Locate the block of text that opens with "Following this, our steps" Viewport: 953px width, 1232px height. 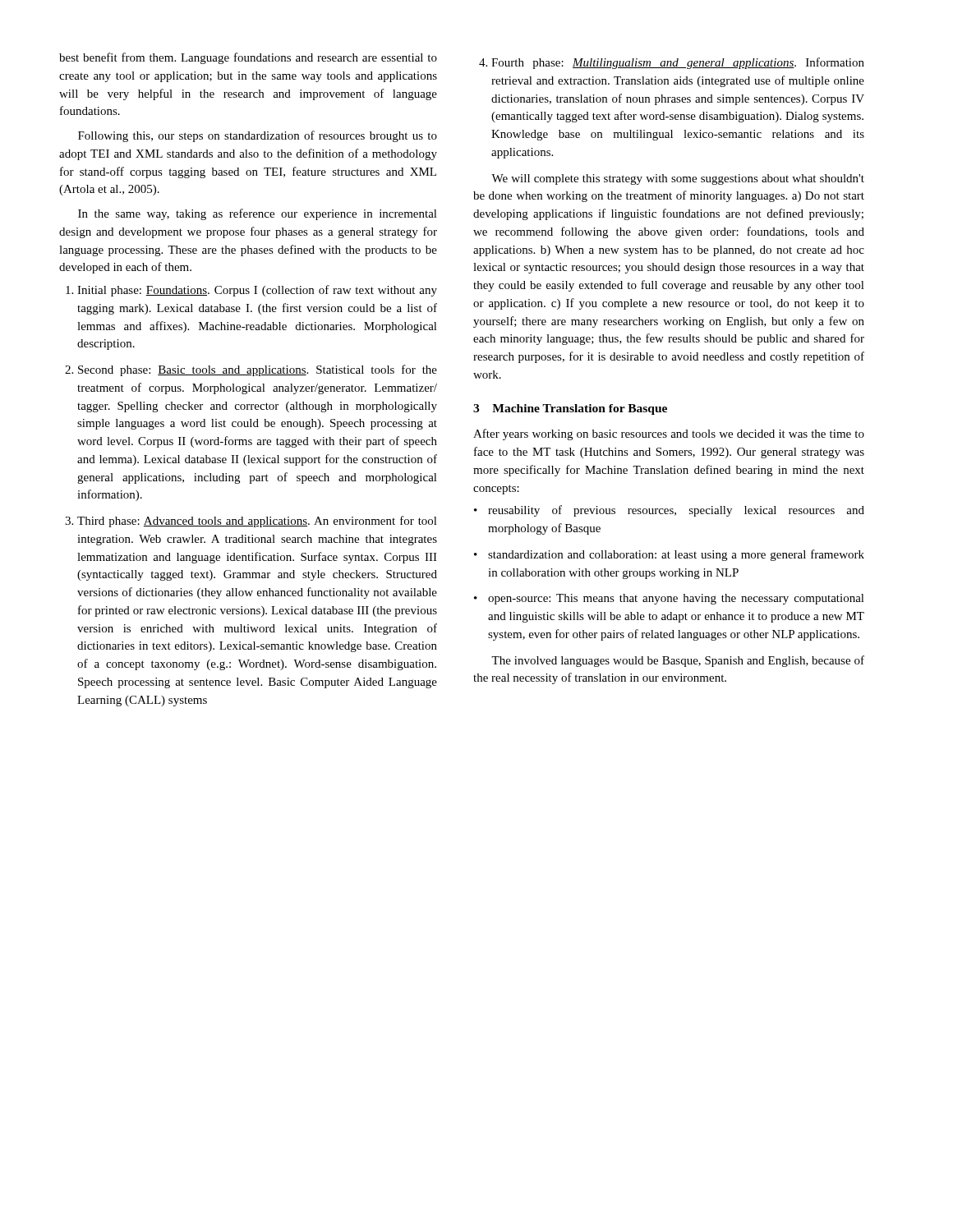coord(248,163)
